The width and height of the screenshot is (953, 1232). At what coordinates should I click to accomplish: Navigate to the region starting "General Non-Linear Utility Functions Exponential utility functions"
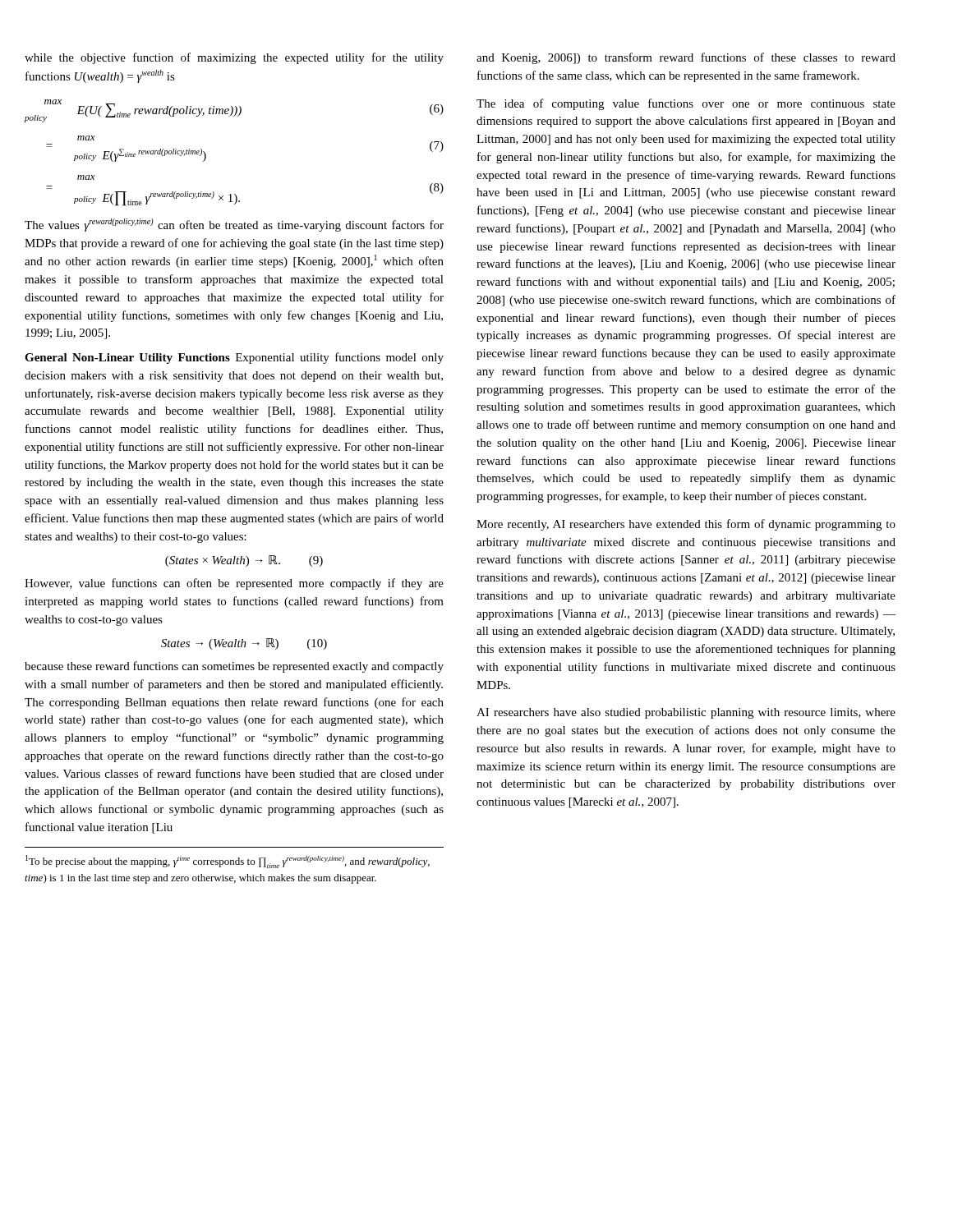click(234, 447)
